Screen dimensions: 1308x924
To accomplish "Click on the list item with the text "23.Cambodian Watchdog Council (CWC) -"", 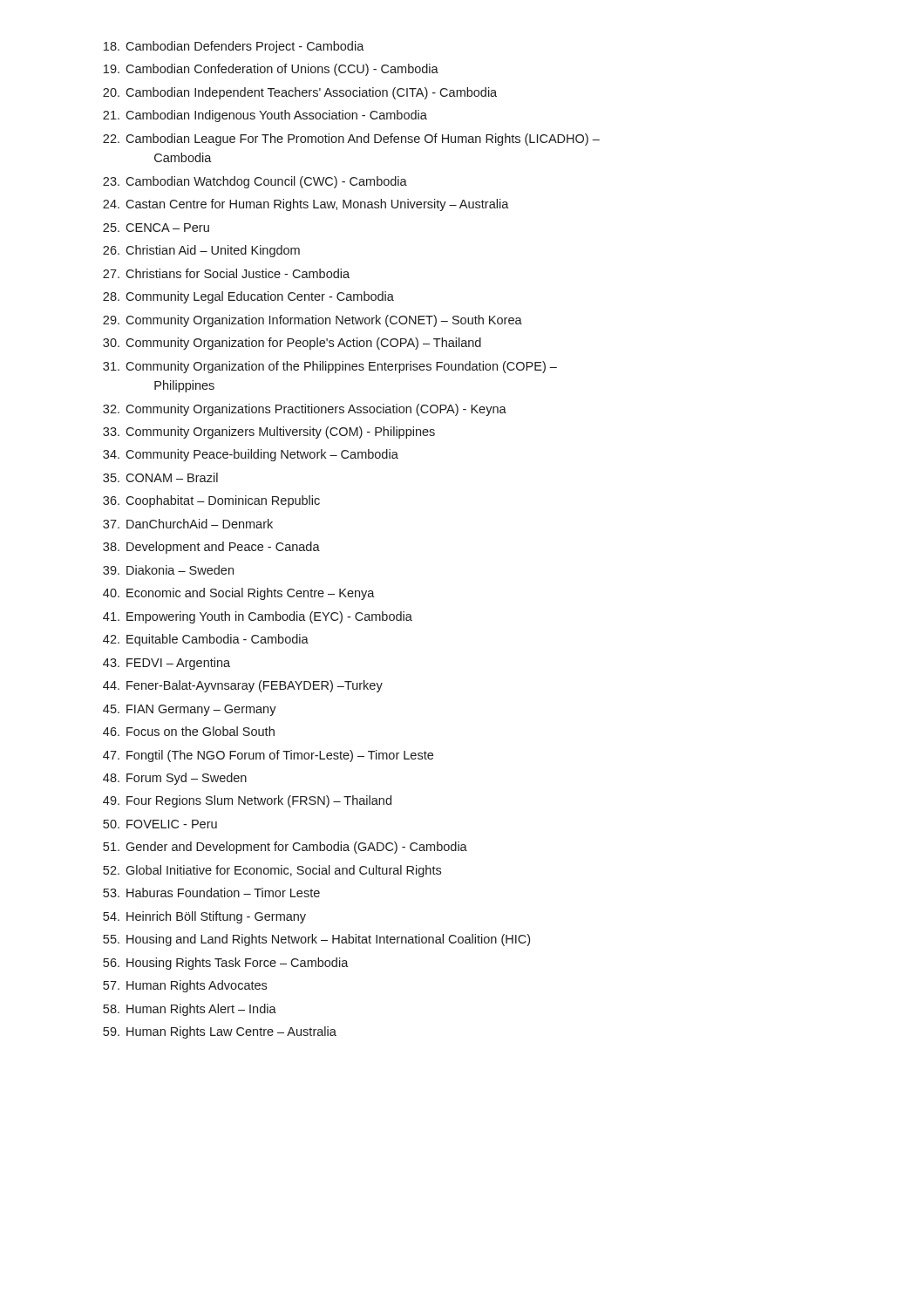I will [255, 182].
